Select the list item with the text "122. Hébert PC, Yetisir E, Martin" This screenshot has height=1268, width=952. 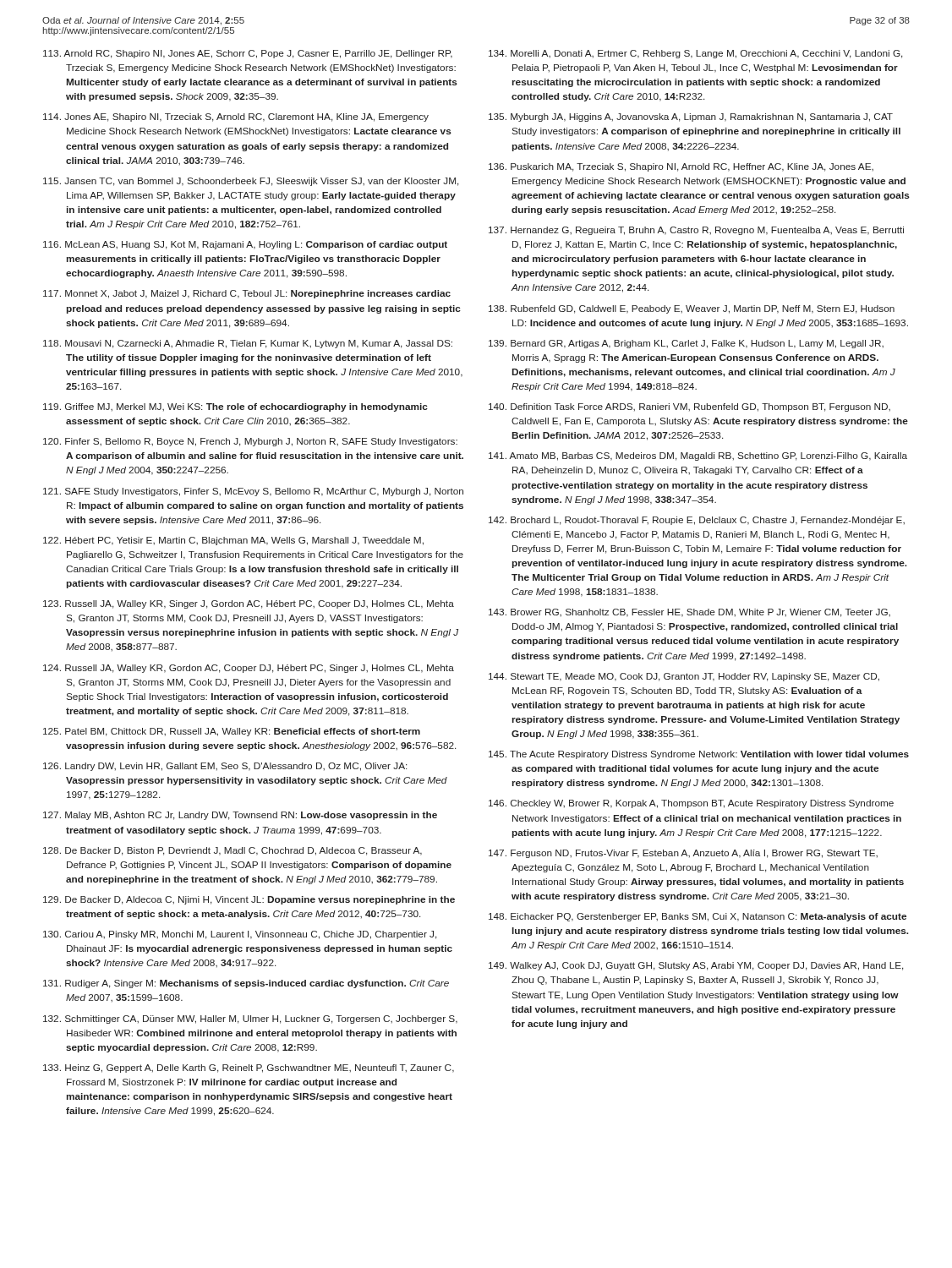(x=253, y=562)
